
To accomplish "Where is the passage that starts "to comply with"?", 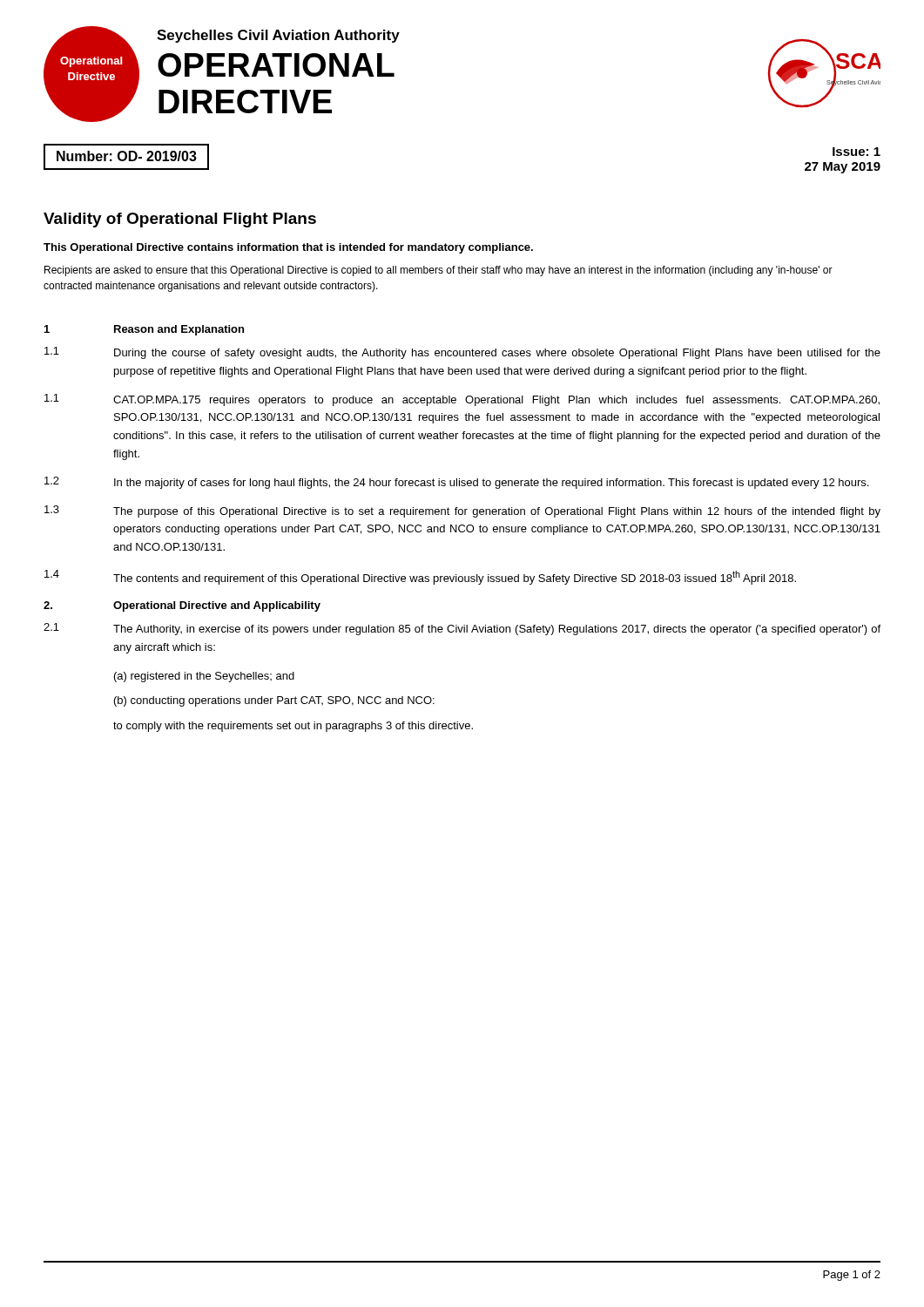I will [294, 726].
